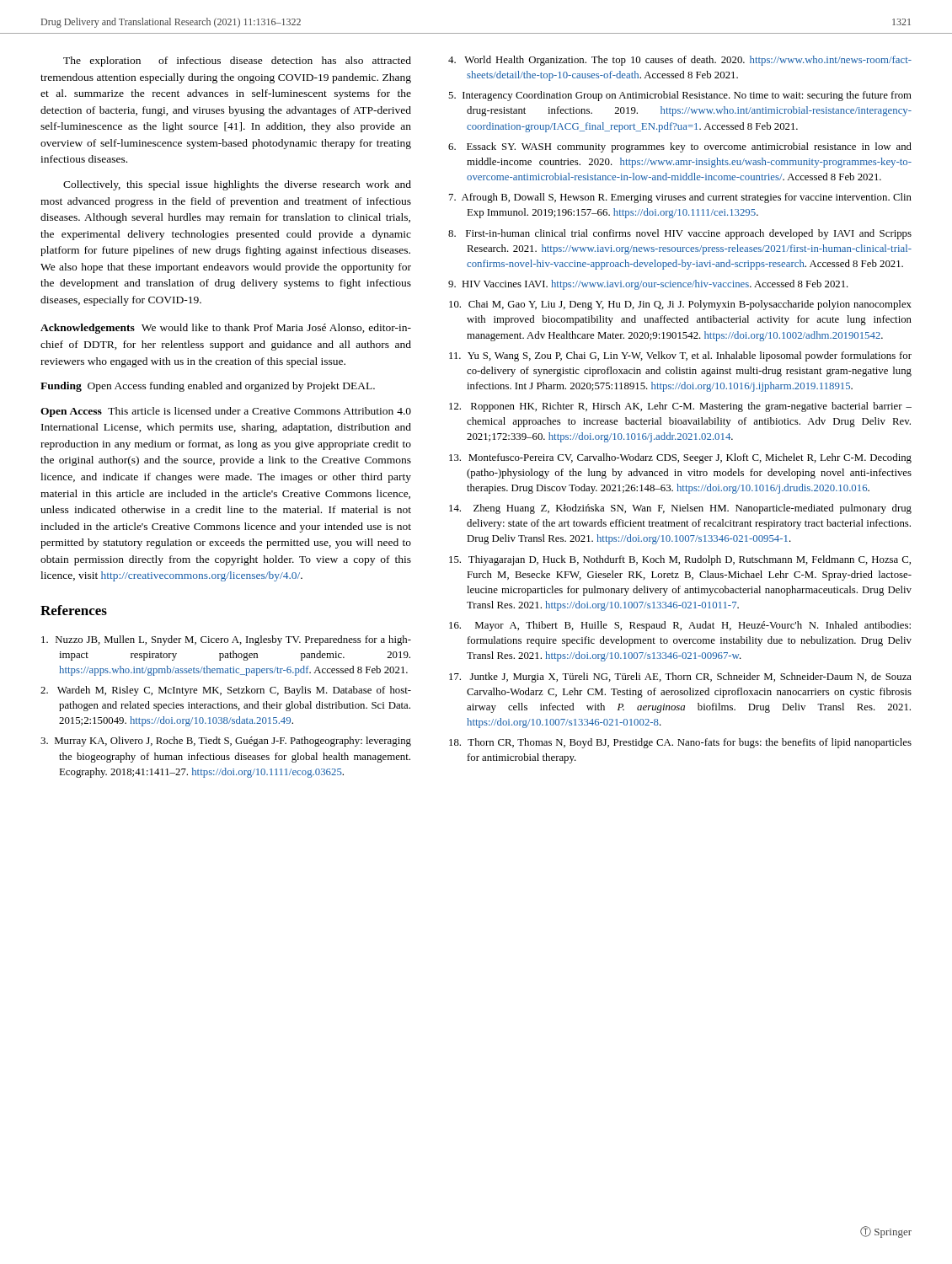Viewport: 952px width, 1264px height.
Task: Find the block starting "3. Murray KA, Olivero J, Roche B,"
Action: (226, 756)
